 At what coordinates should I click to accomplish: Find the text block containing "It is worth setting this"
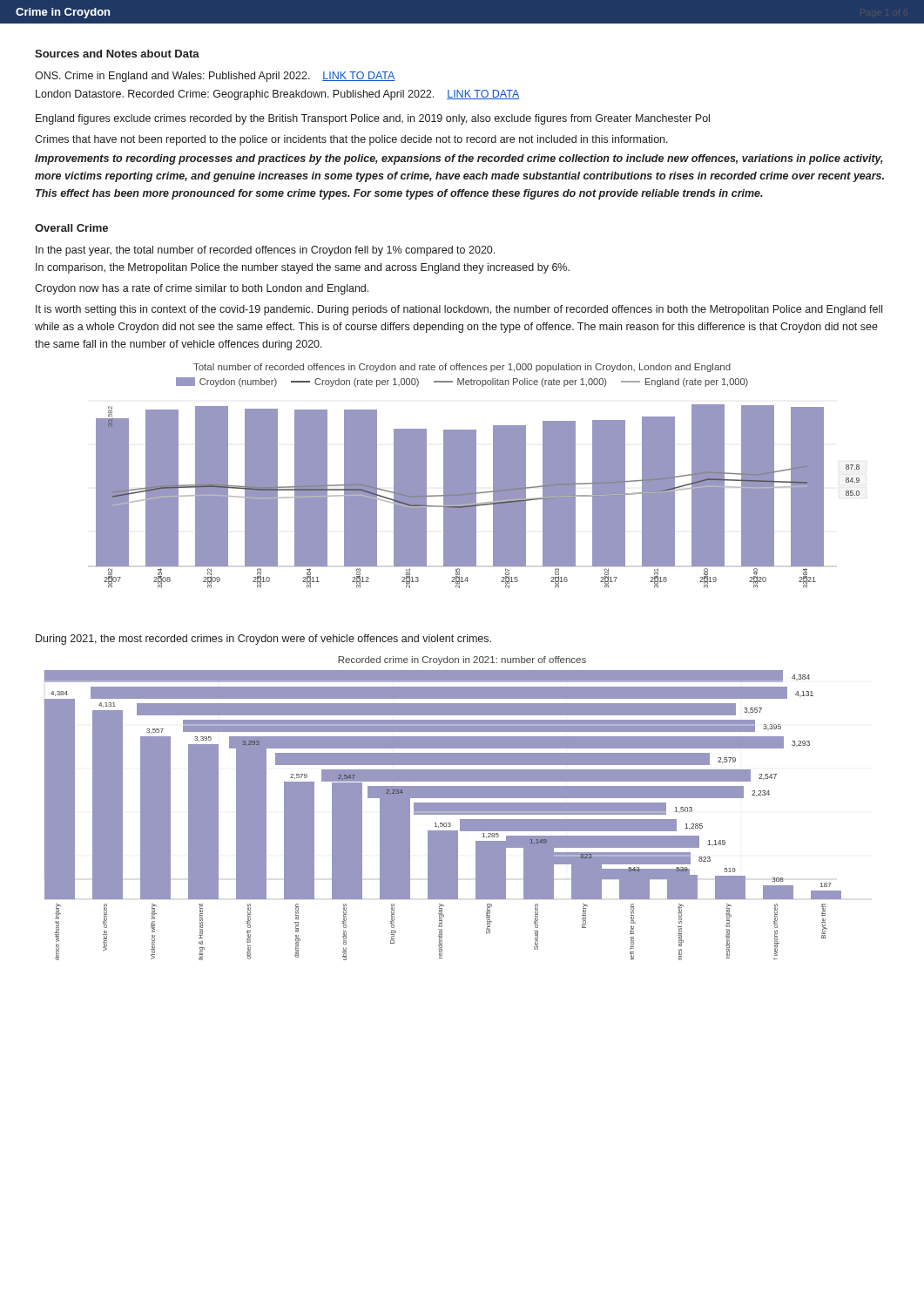(x=459, y=326)
